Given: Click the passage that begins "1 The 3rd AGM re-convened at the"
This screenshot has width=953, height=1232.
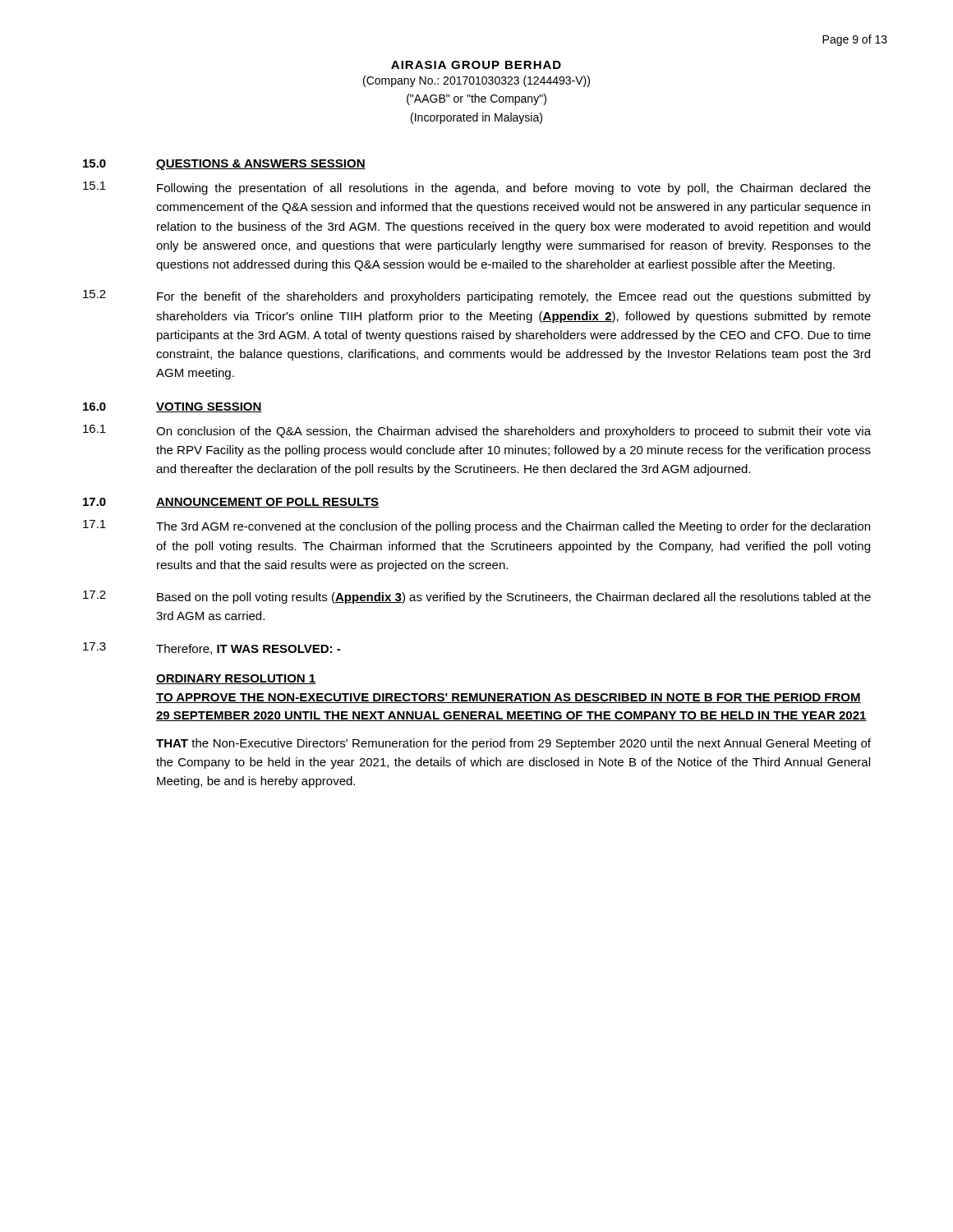Looking at the screenshot, I should tap(476, 546).
